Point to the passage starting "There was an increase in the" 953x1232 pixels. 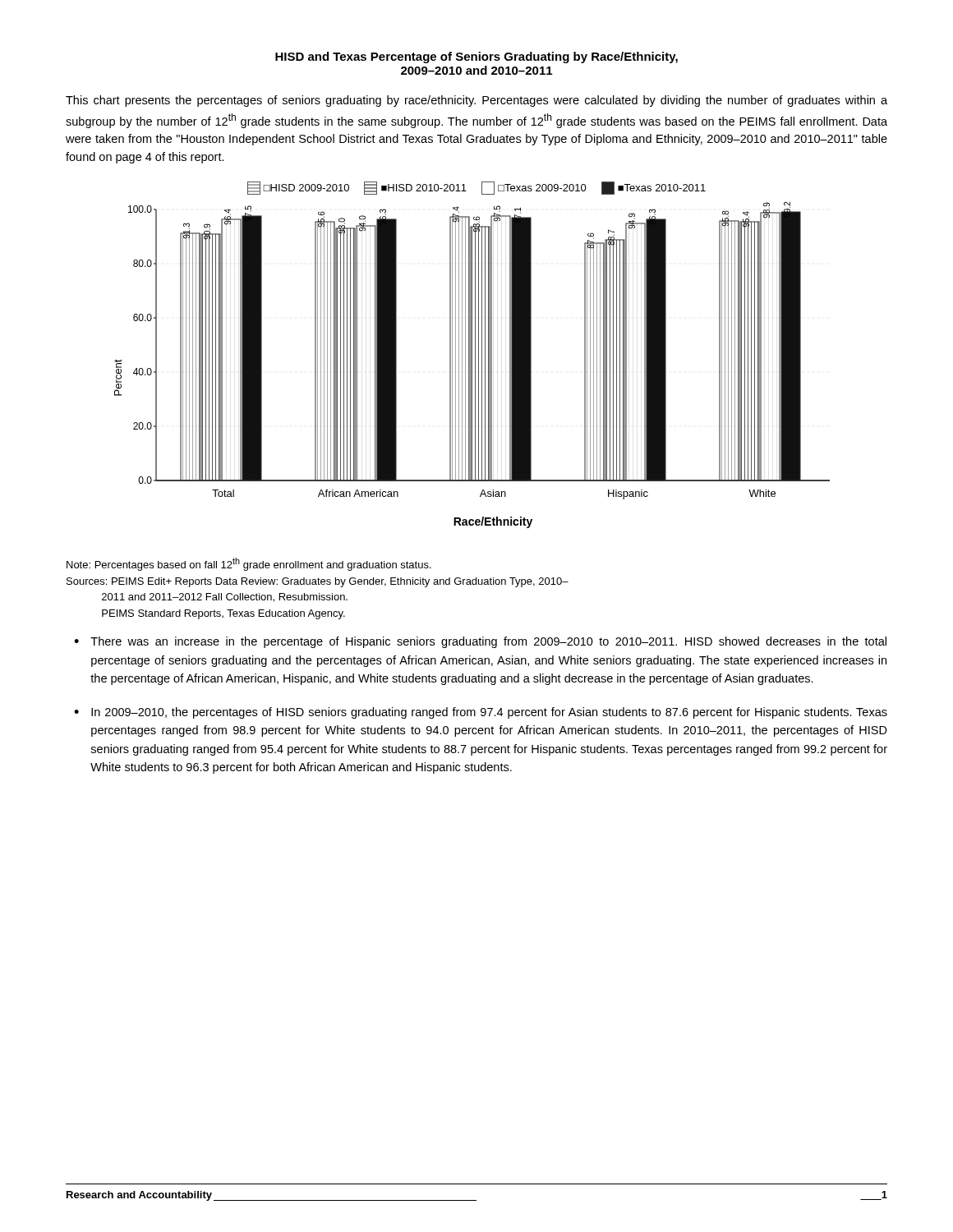click(489, 660)
